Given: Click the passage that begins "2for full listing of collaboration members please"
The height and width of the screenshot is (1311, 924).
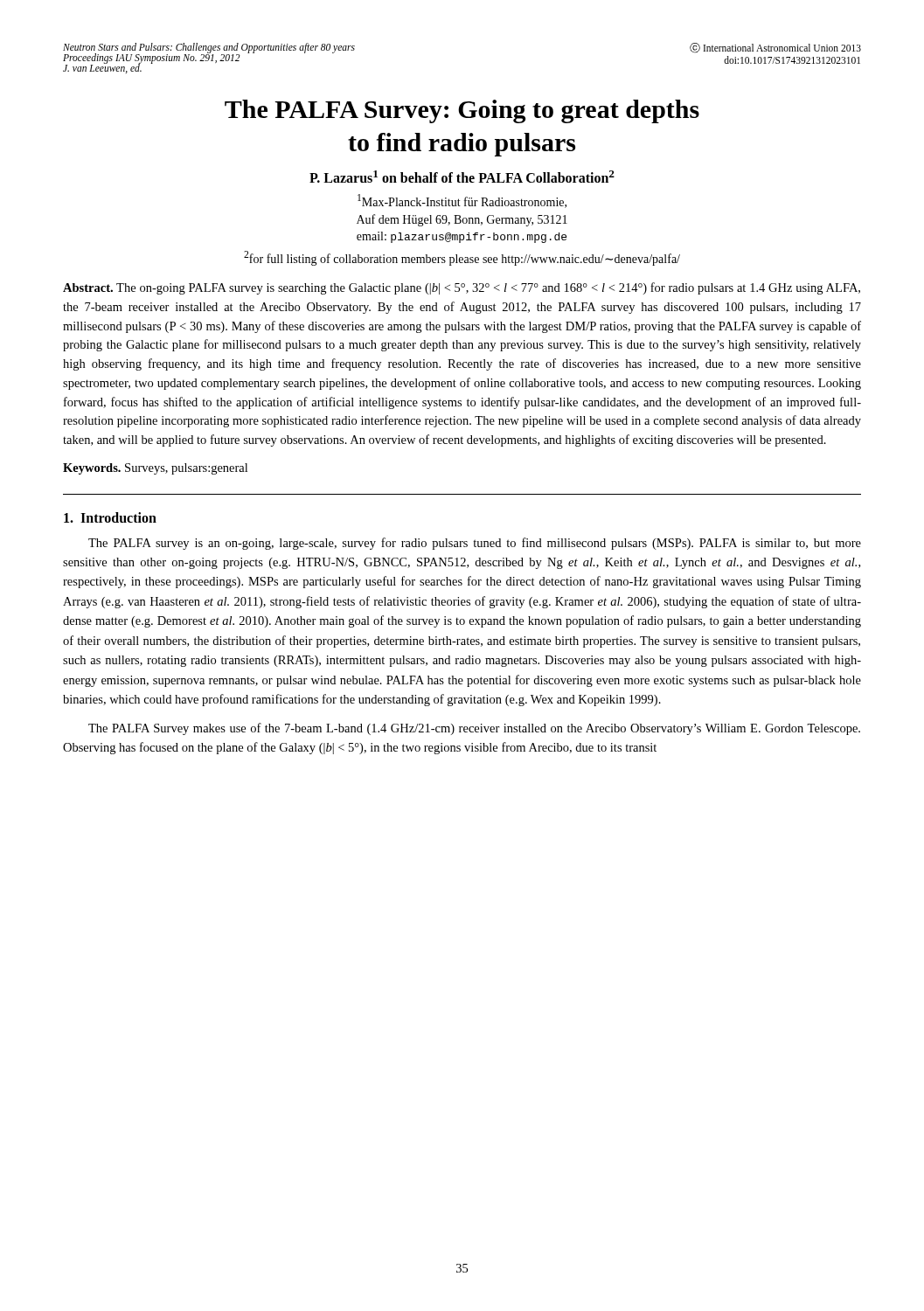Looking at the screenshot, I should pyautogui.click(x=462, y=258).
